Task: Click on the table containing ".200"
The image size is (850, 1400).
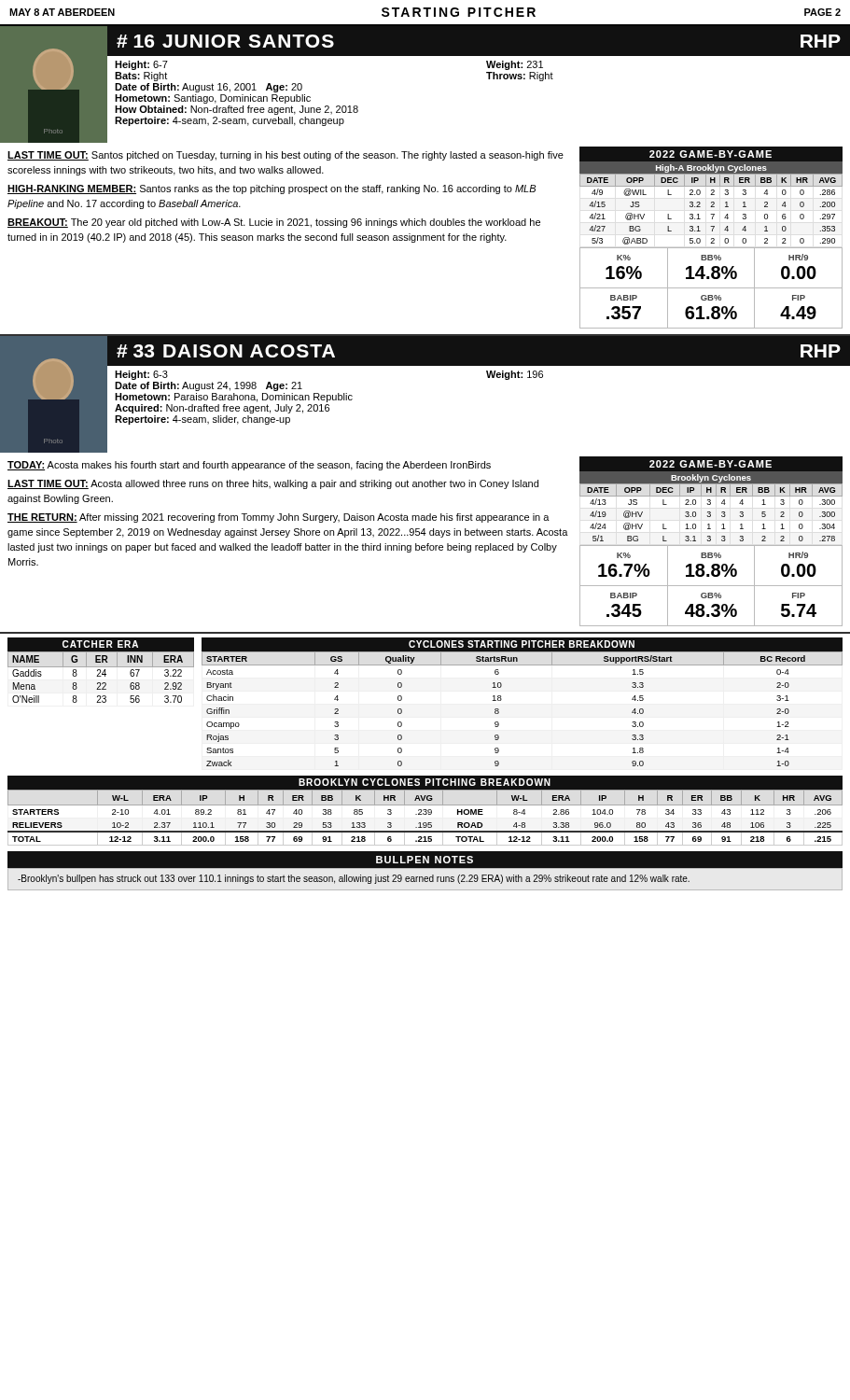Action: (711, 238)
